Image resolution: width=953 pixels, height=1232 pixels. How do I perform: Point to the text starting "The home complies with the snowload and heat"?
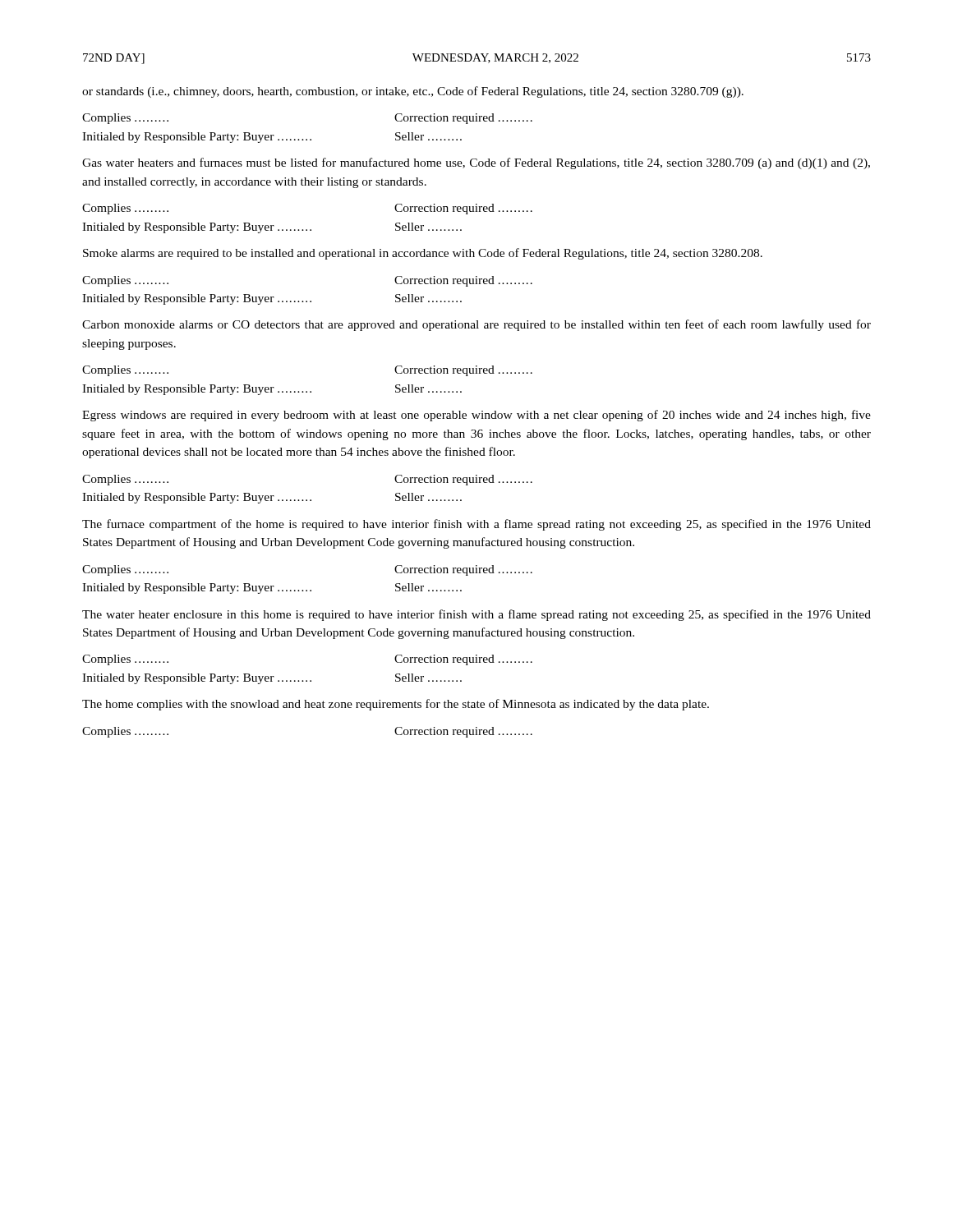[x=396, y=704]
